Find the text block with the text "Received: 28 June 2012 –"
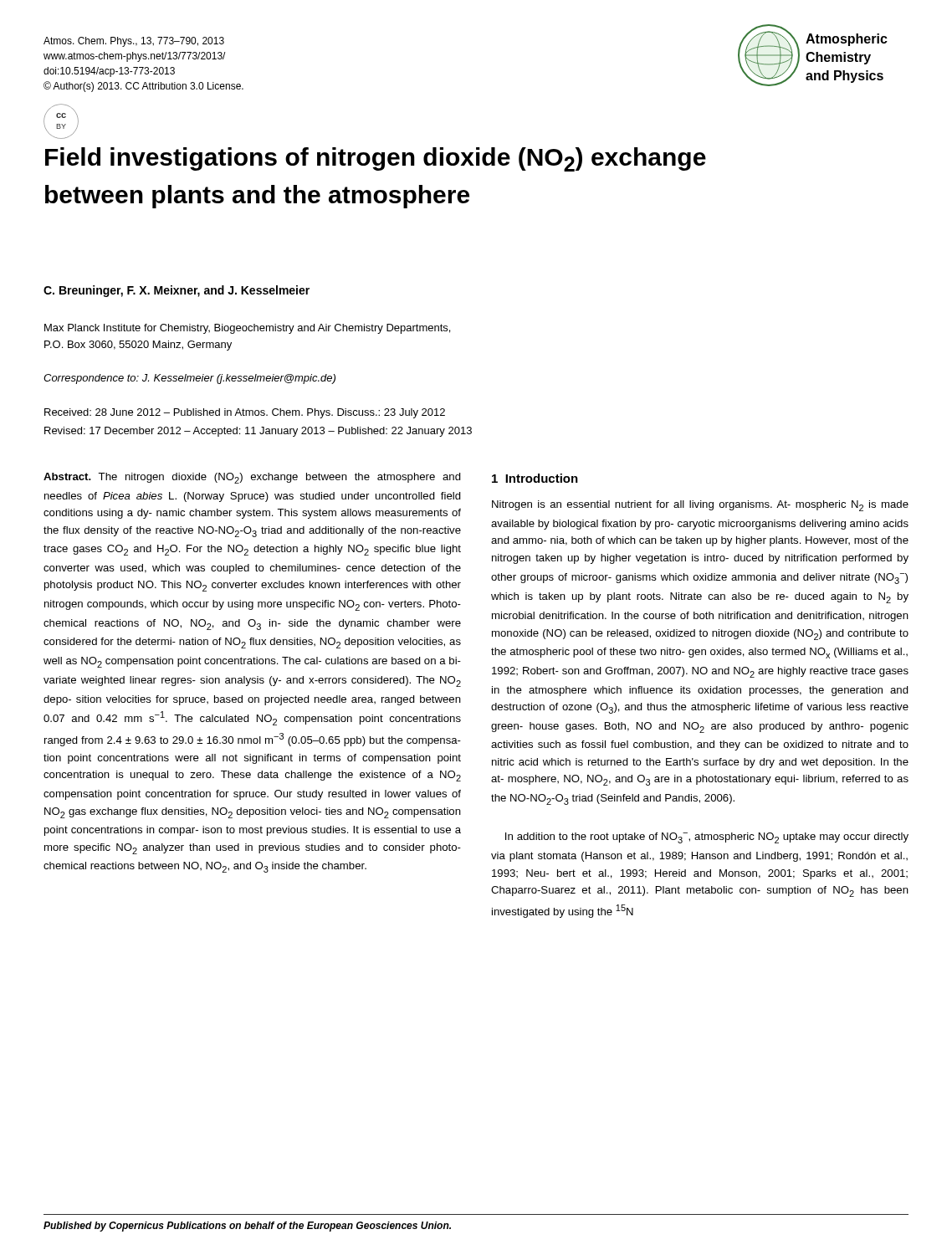Viewport: 952px width, 1255px height. coord(476,422)
